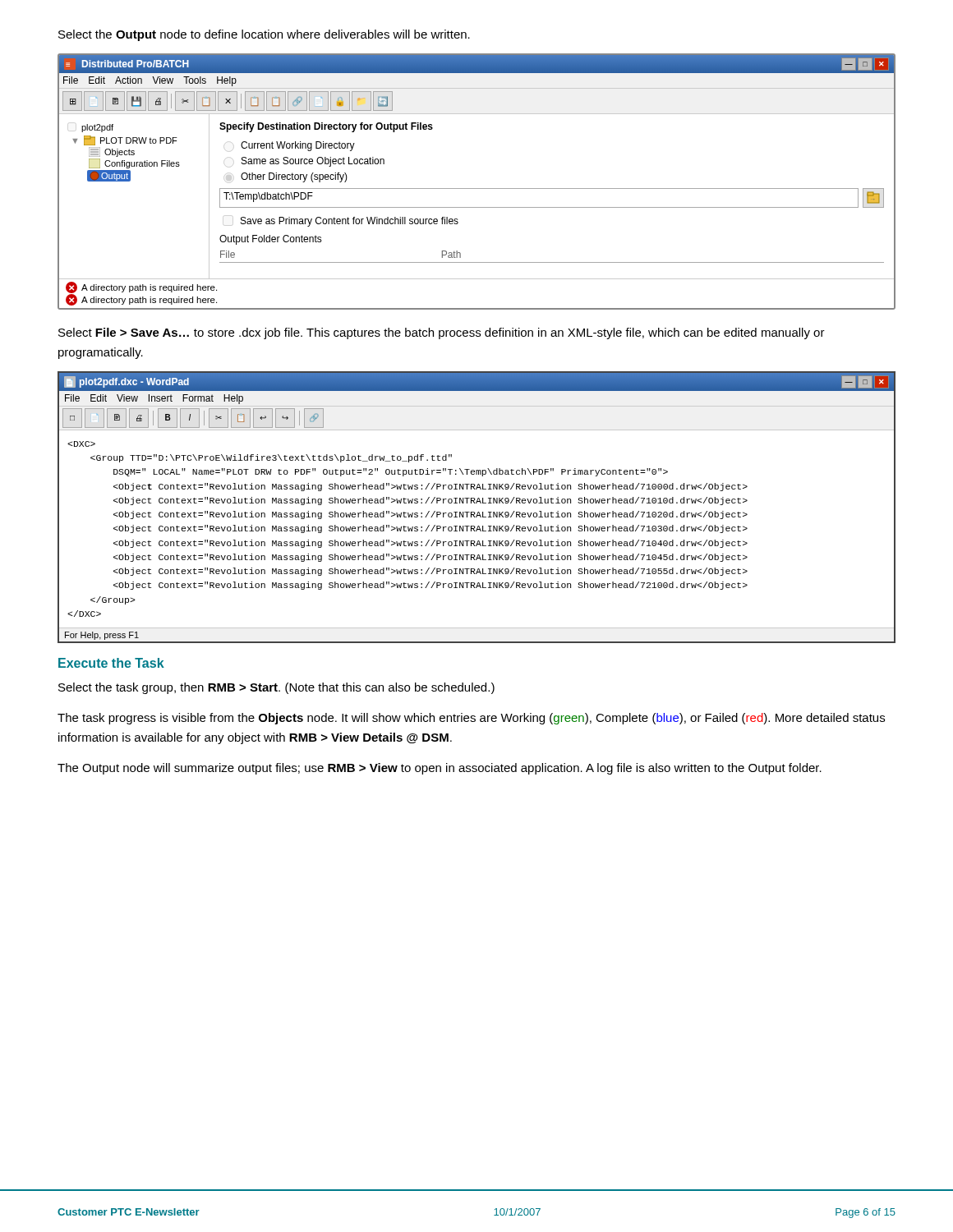953x1232 pixels.
Task: Click on the region starting "Select the task"
Action: click(x=276, y=687)
